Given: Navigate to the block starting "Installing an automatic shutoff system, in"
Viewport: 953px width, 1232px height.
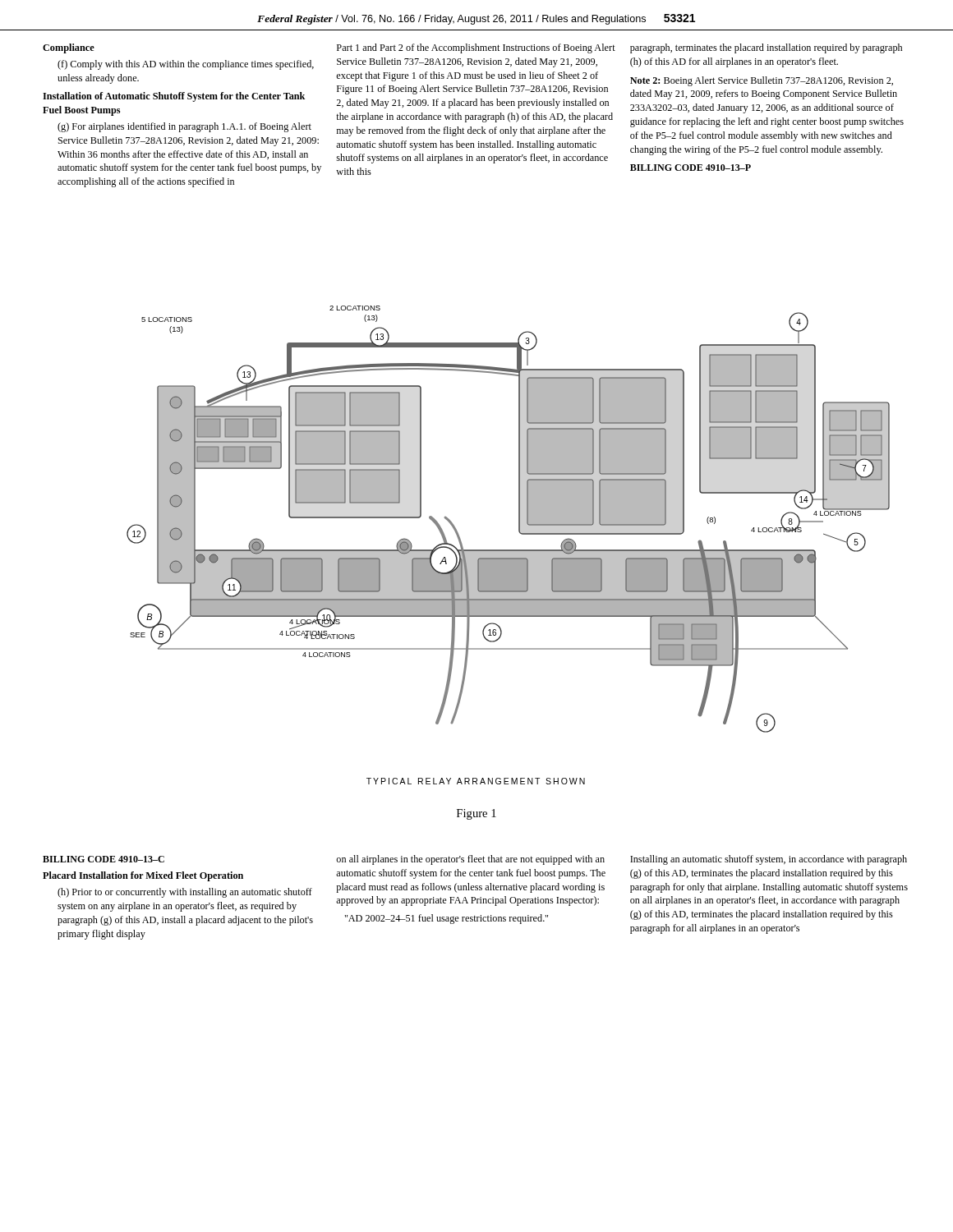Looking at the screenshot, I should point(770,894).
